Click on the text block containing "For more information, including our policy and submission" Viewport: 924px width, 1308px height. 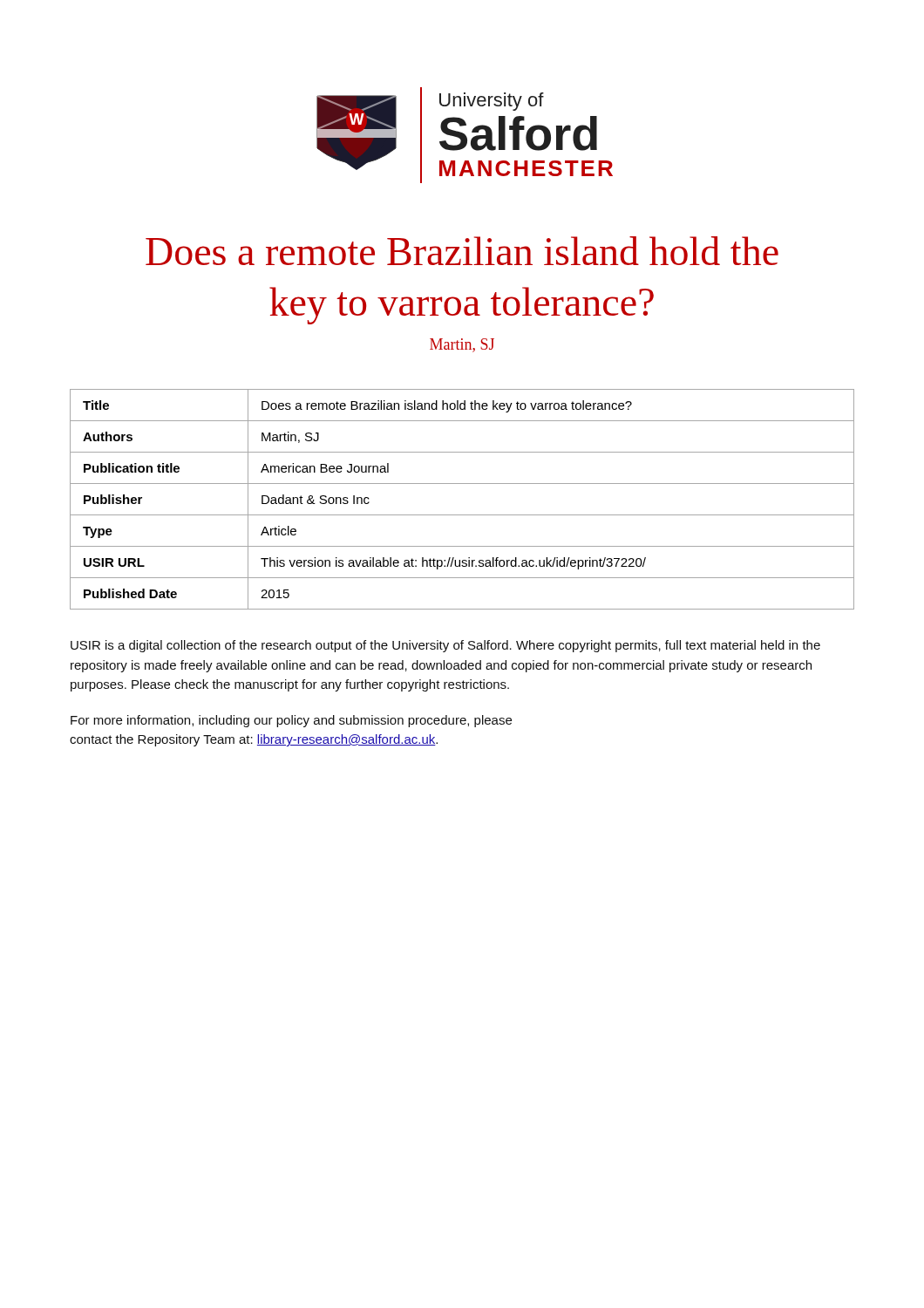[x=291, y=729]
